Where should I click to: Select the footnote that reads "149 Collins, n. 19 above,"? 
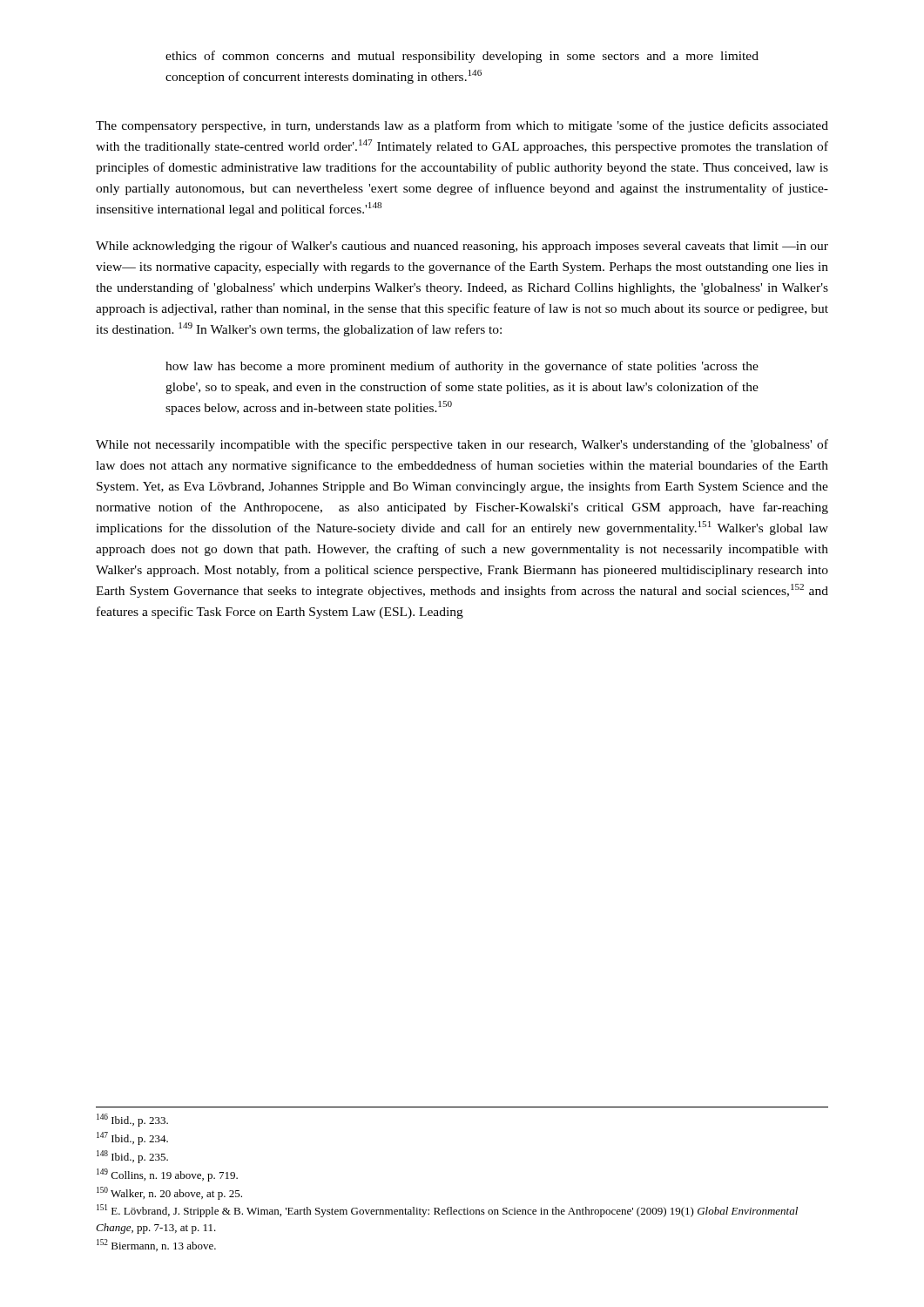click(x=167, y=1174)
